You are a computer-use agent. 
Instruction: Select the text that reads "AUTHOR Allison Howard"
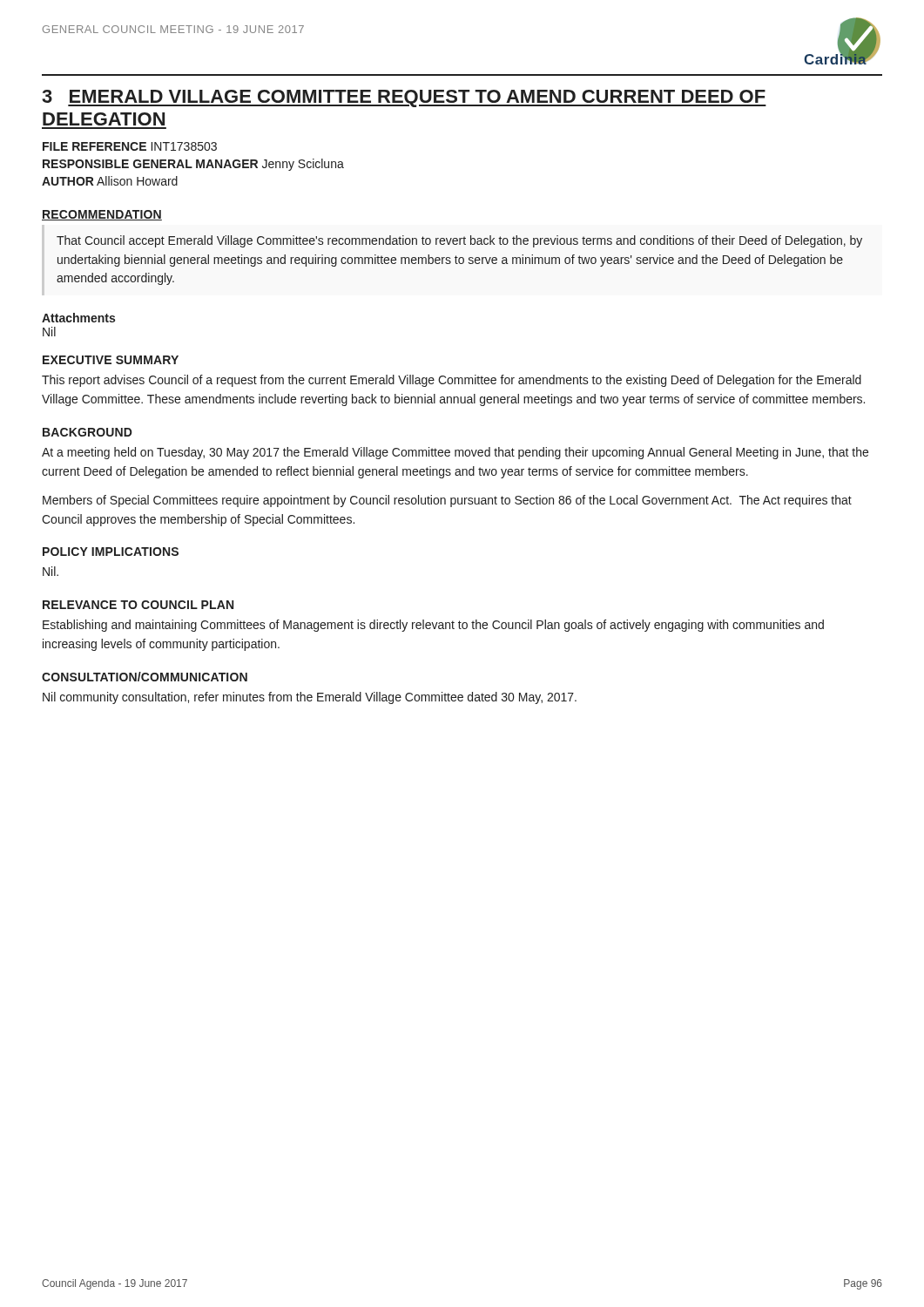(110, 181)
